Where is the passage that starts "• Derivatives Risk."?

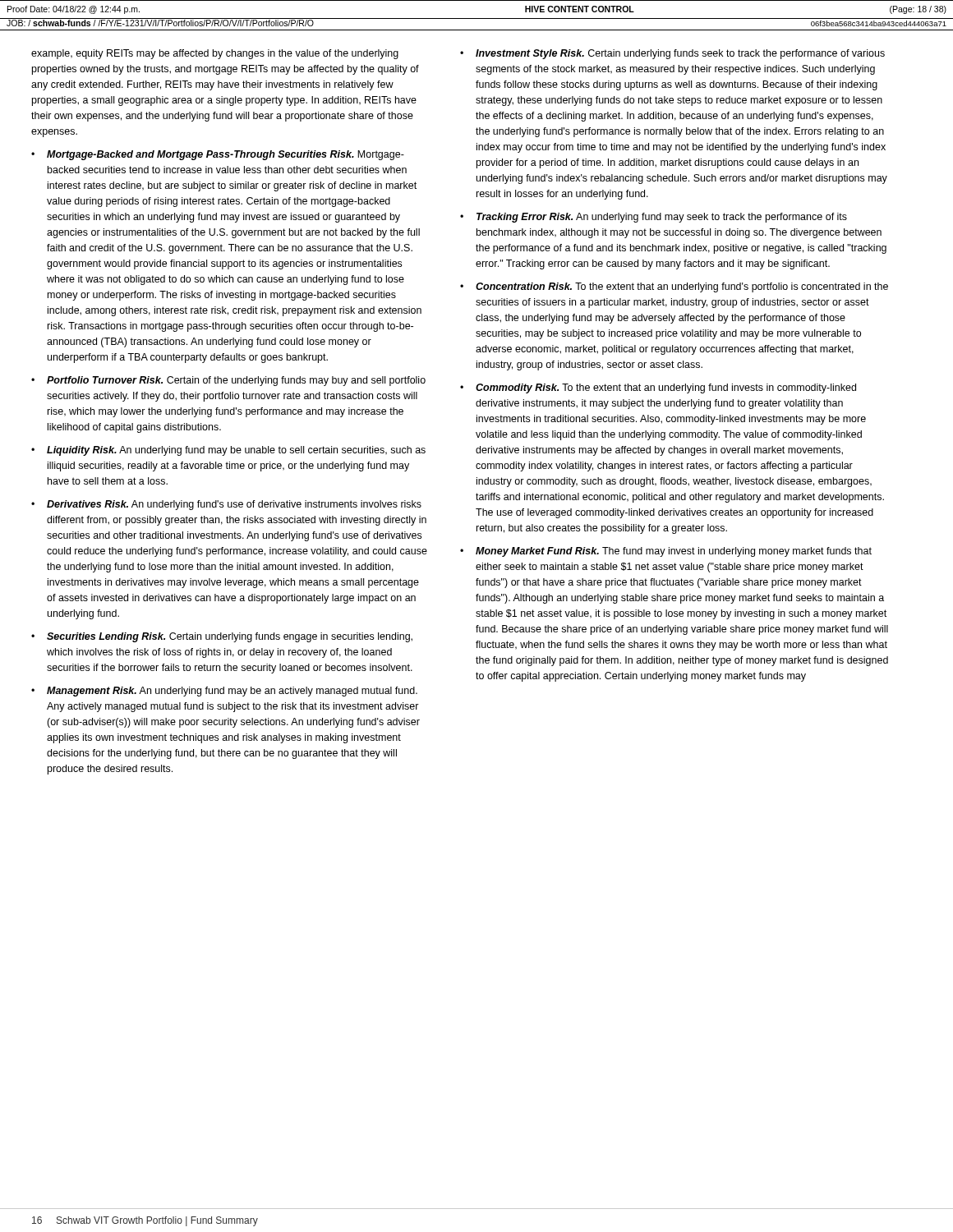pos(229,559)
